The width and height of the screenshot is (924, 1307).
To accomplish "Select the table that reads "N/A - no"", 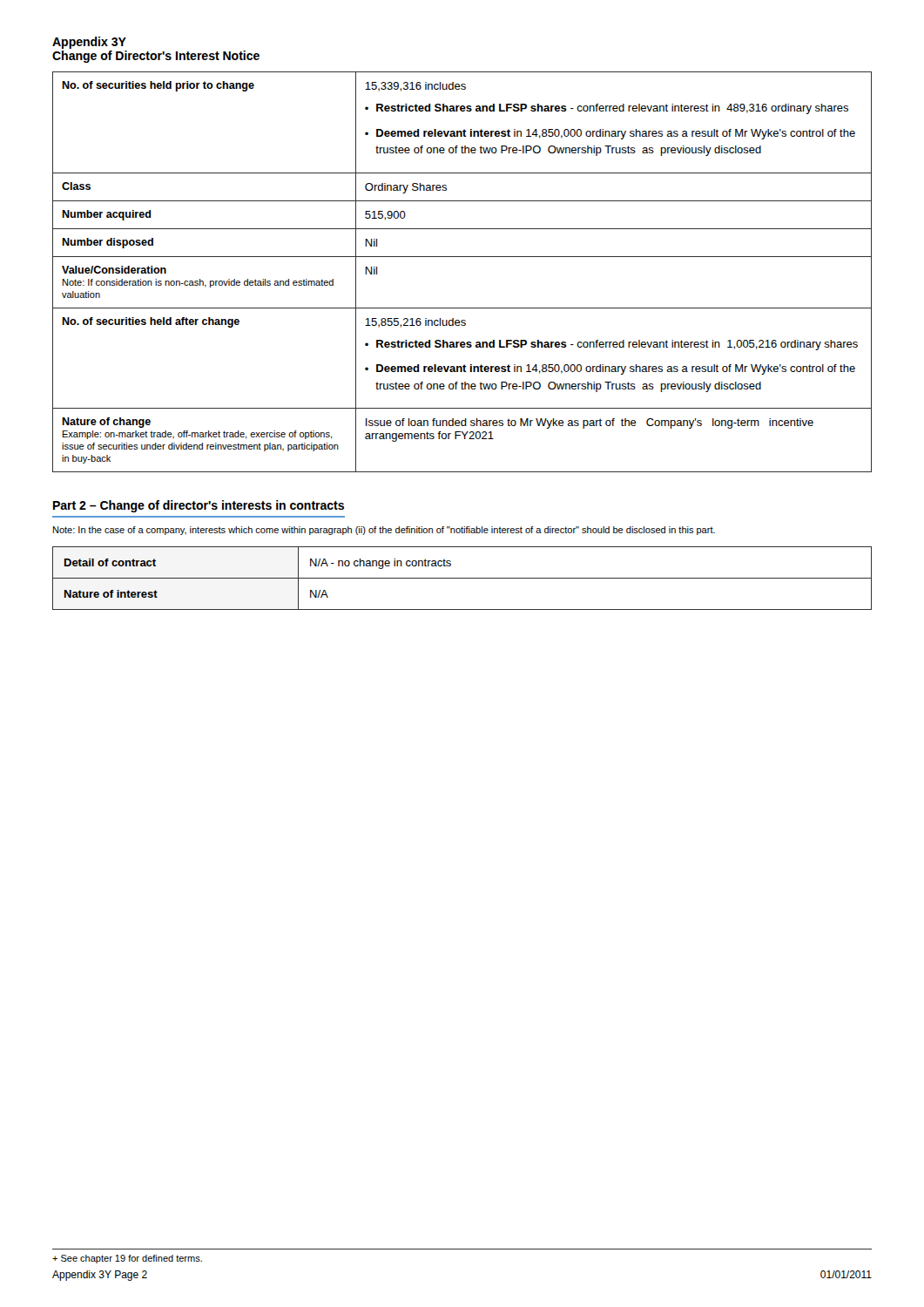I will (462, 578).
